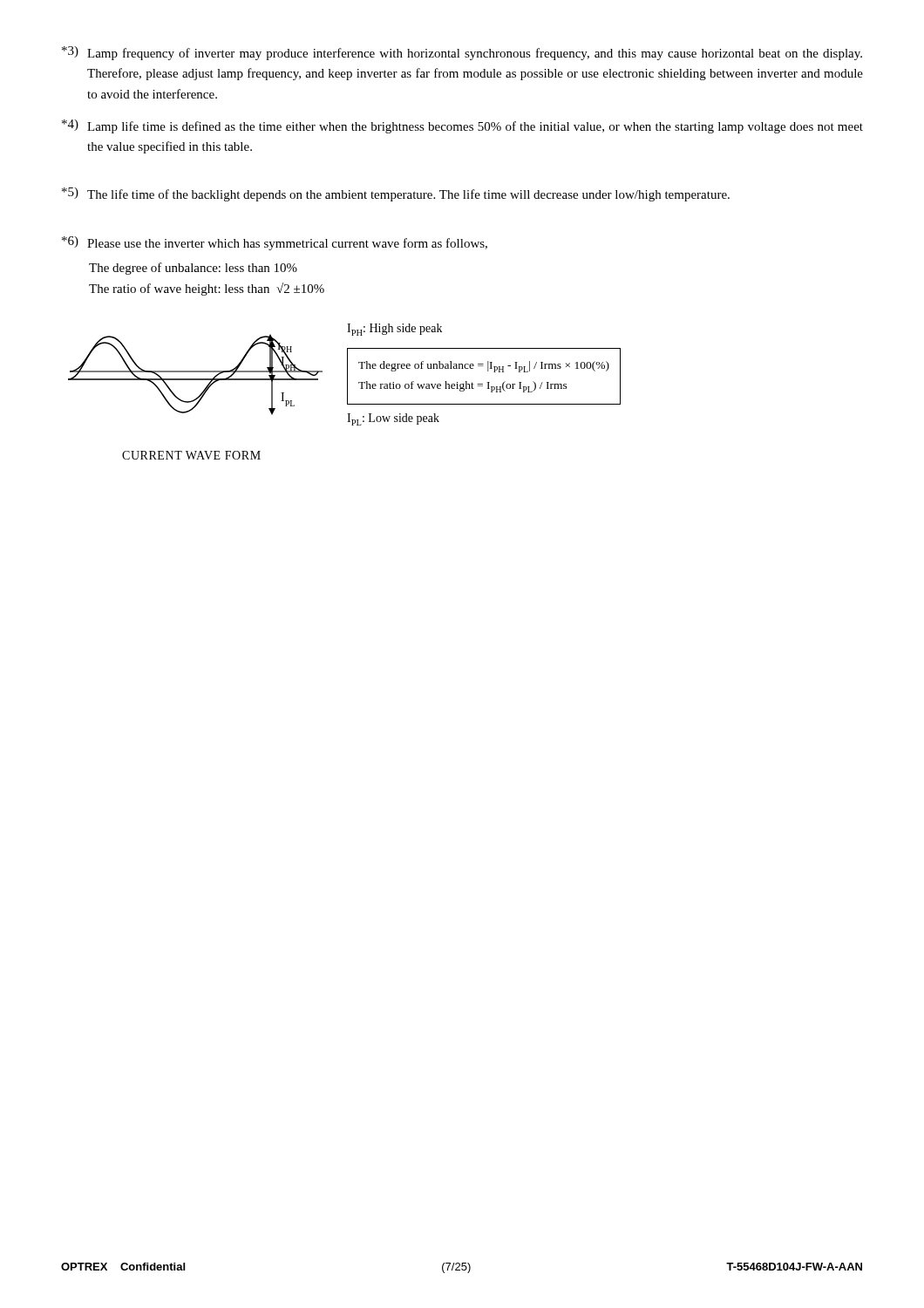Select the engineering diagram
The image size is (924, 1308).
pyautogui.click(x=462, y=377)
